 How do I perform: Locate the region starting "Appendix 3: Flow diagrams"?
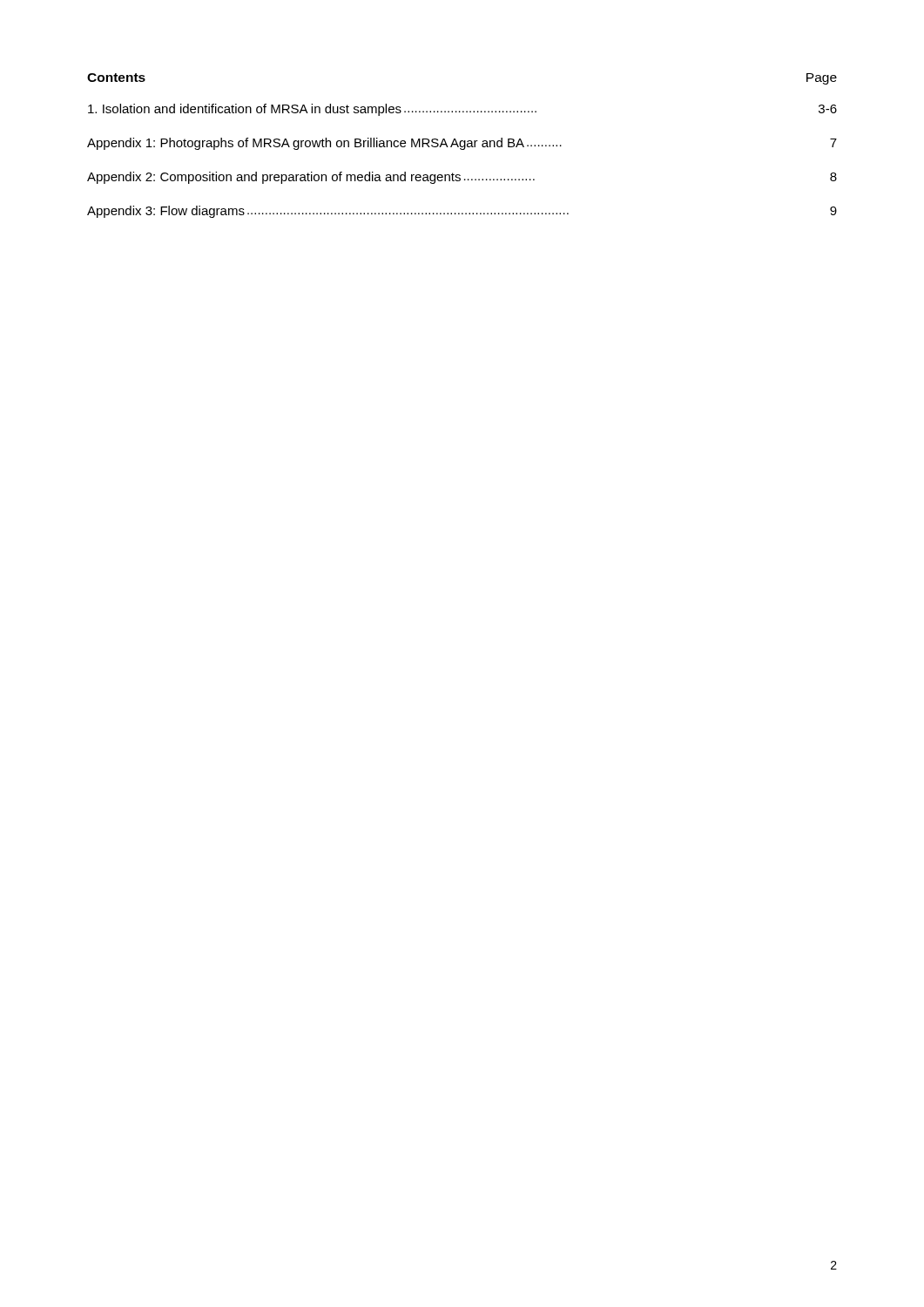pyautogui.click(x=462, y=210)
